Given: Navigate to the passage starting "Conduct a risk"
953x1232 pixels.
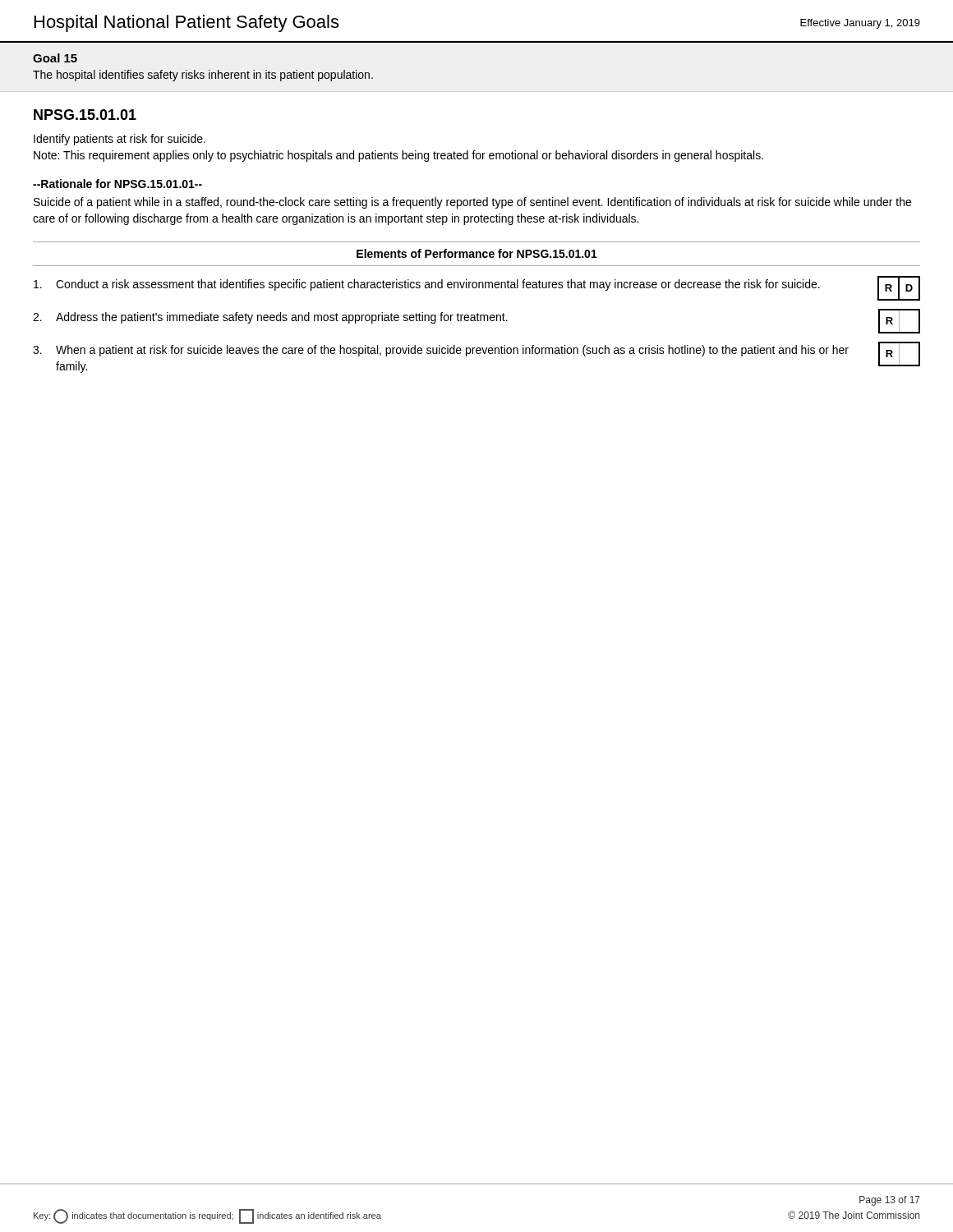Looking at the screenshot, I should coord(476,288).
